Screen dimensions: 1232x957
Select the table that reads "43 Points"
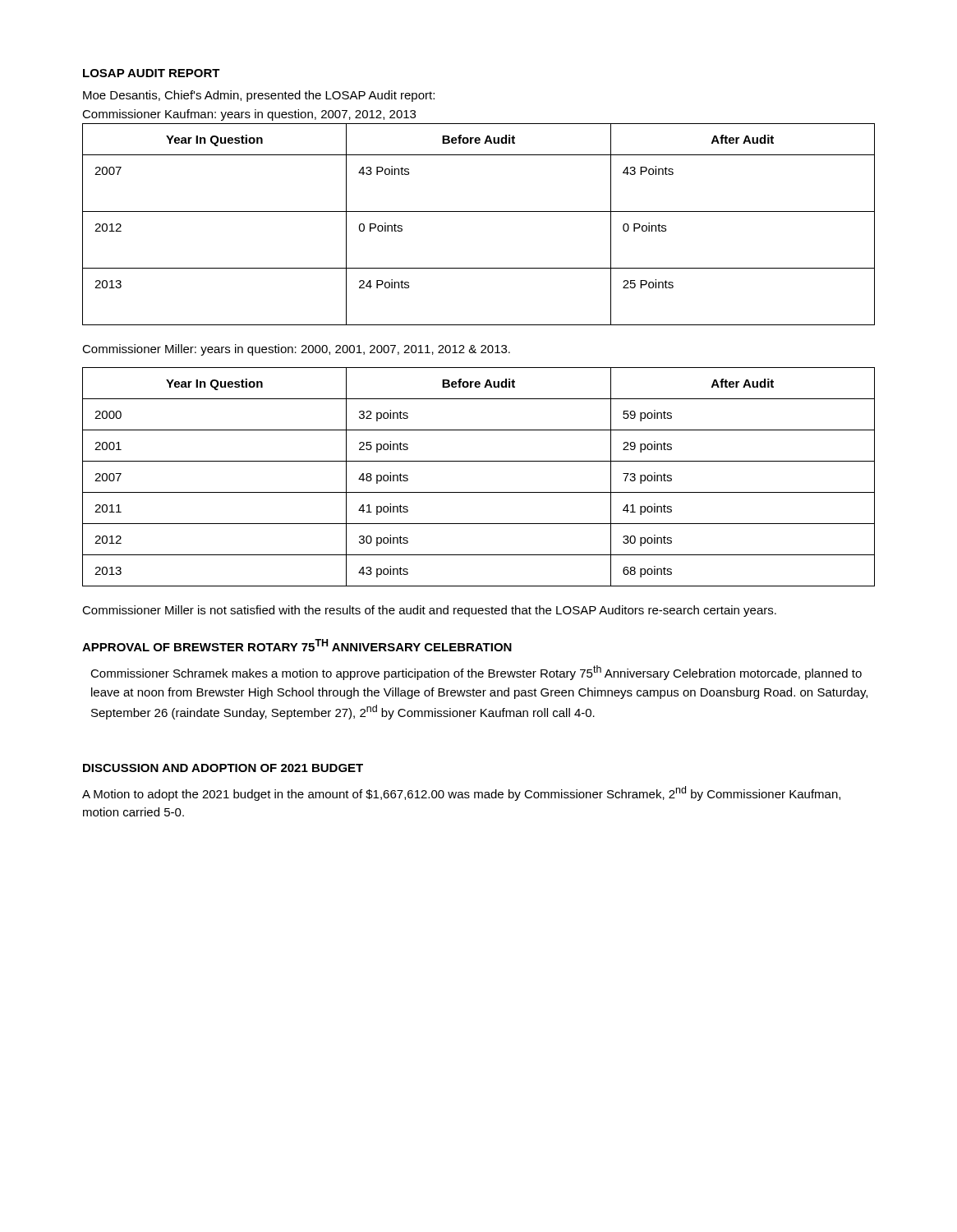coord(478,224)
